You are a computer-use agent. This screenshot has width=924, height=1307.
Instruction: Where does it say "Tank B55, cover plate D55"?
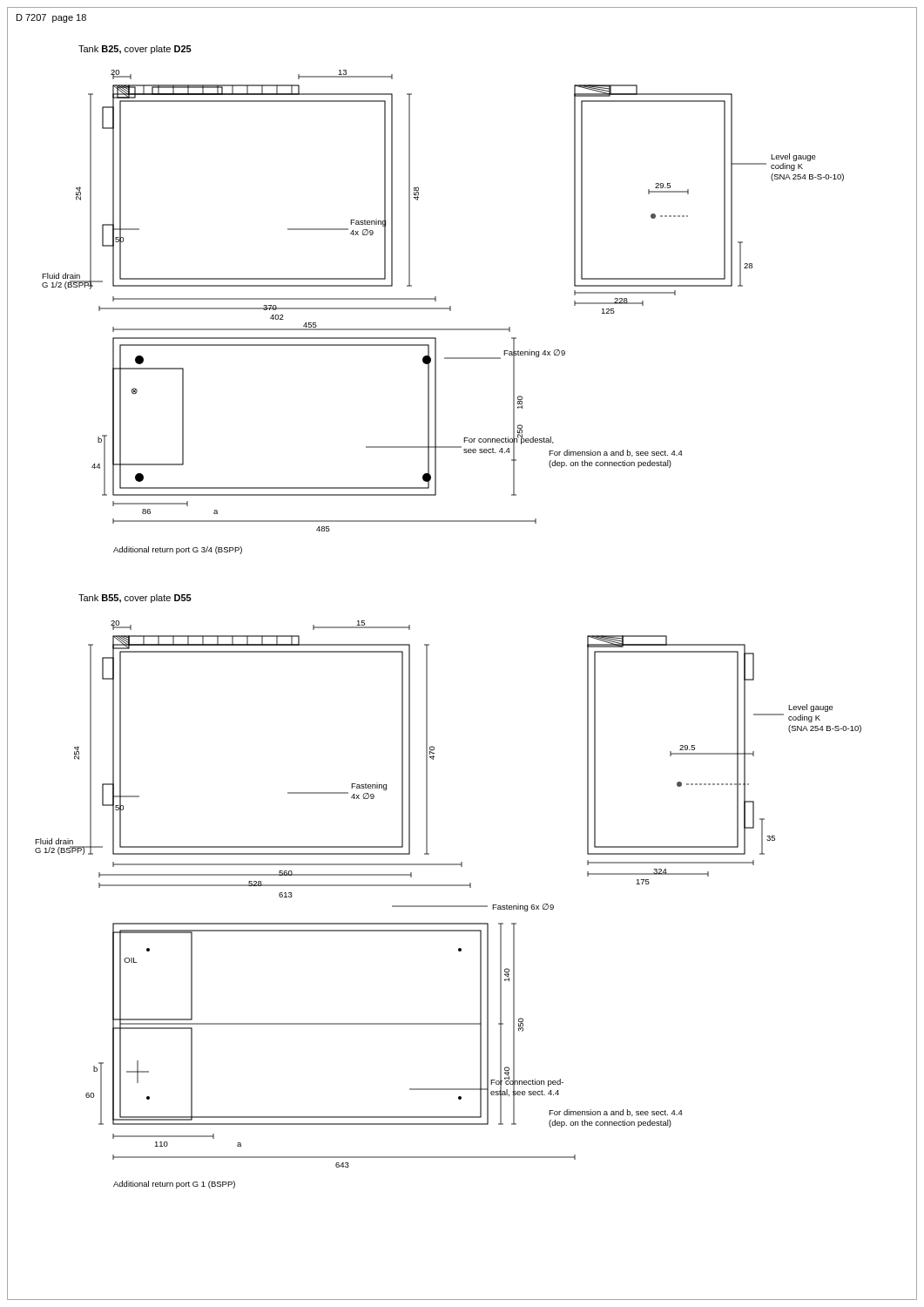135,598
